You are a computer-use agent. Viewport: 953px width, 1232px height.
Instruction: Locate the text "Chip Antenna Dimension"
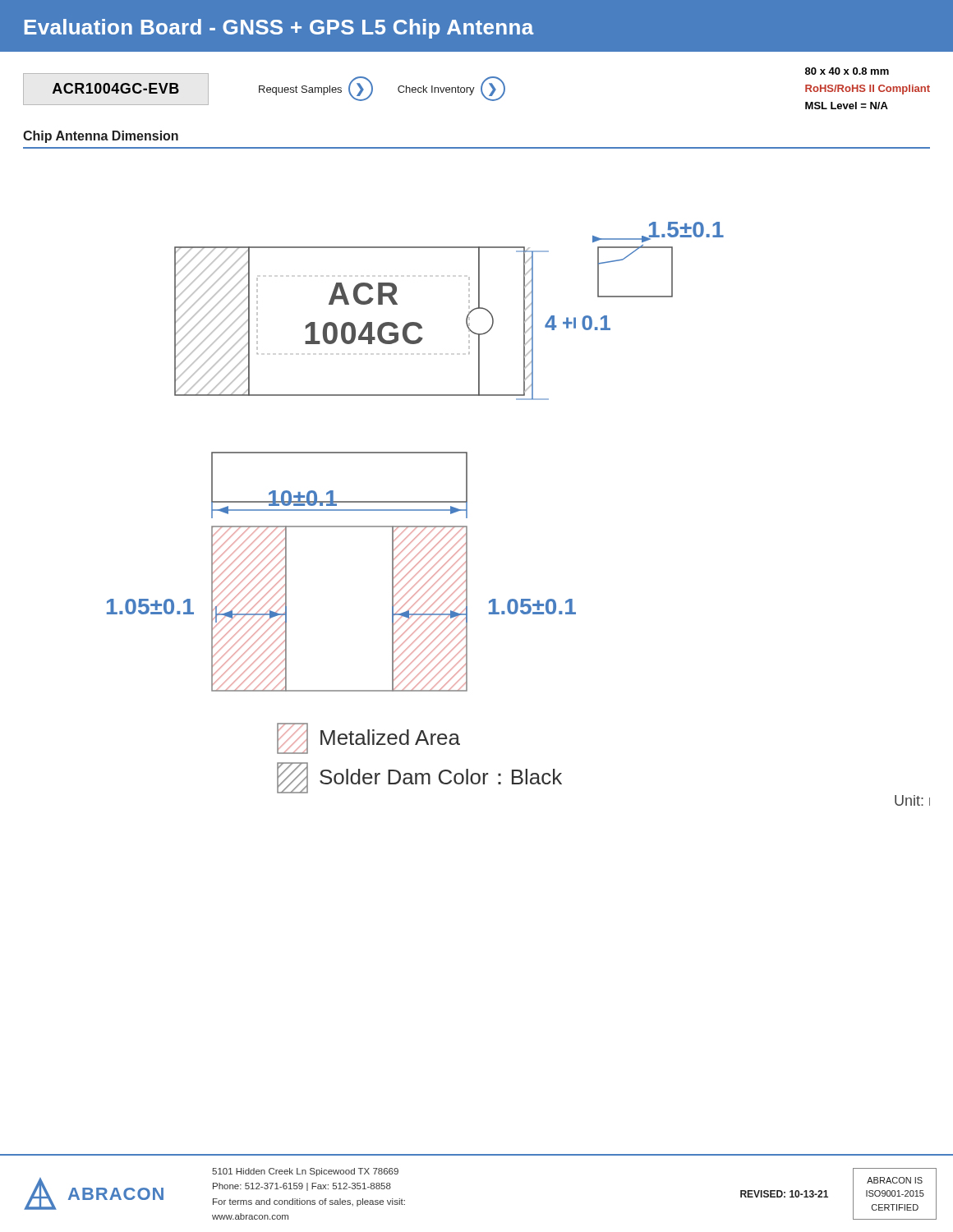click(x=101, y=136)
